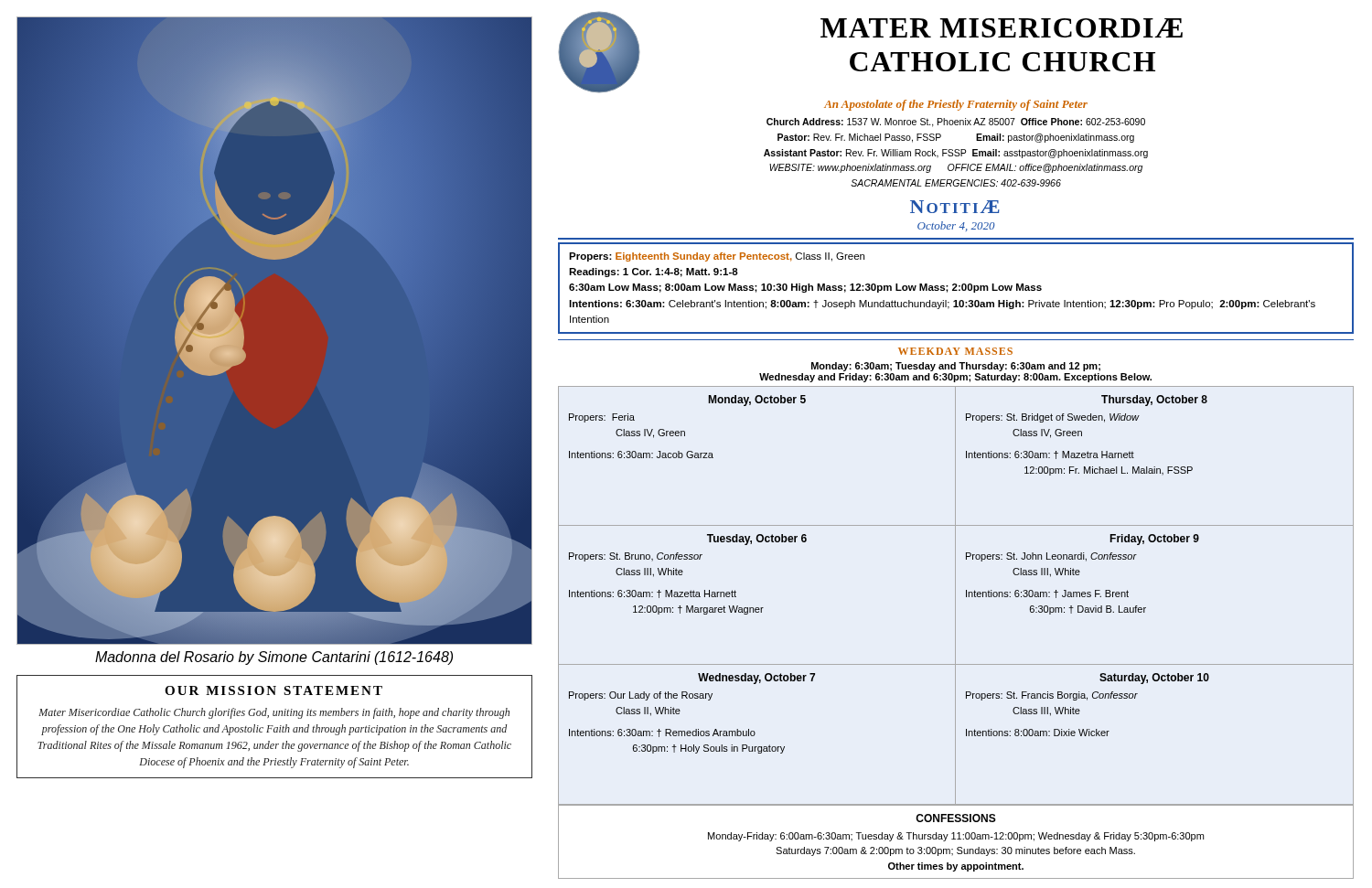Select the photo

(274, 331)
